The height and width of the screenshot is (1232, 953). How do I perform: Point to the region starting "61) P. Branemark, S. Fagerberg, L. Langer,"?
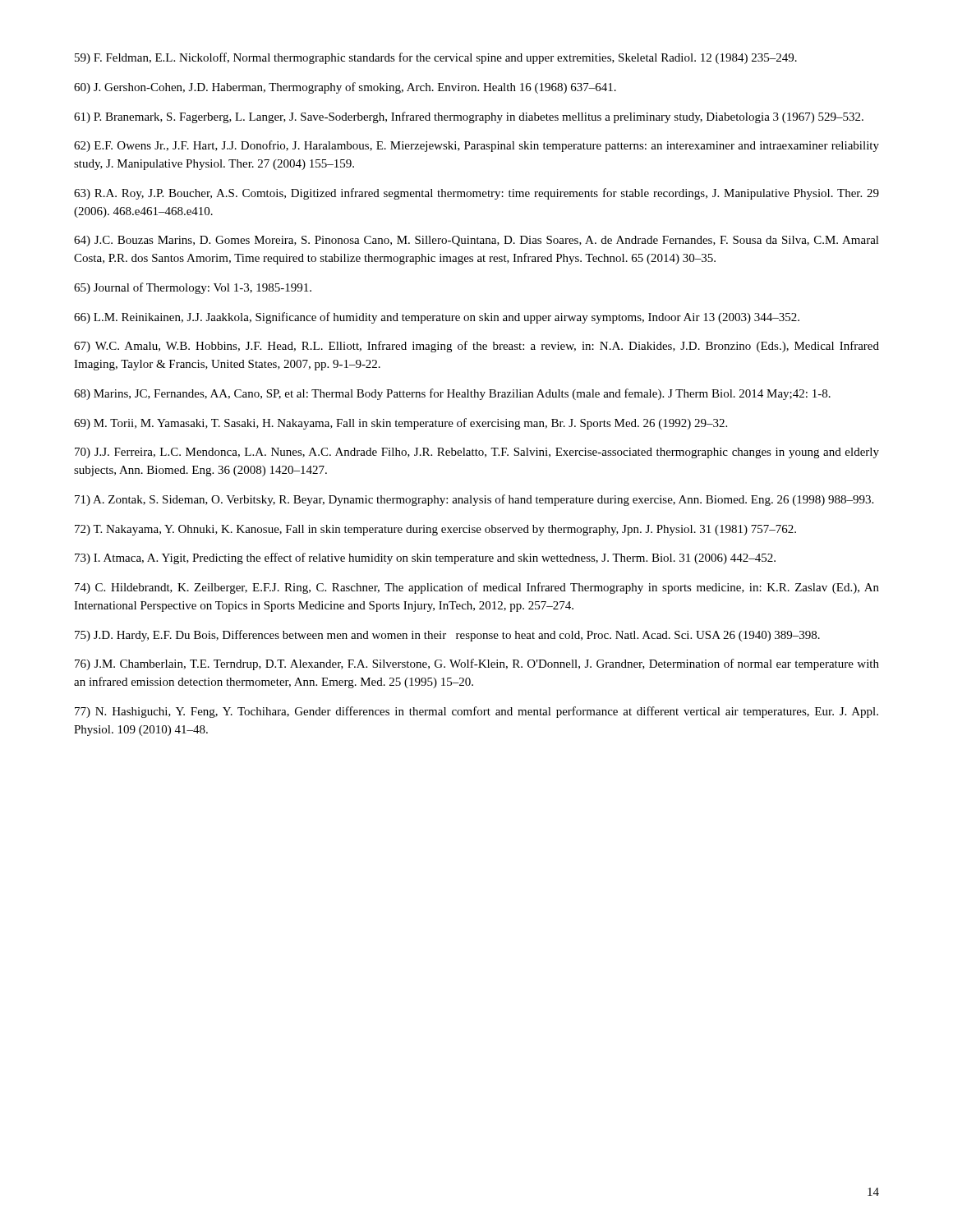click(469, 116)
